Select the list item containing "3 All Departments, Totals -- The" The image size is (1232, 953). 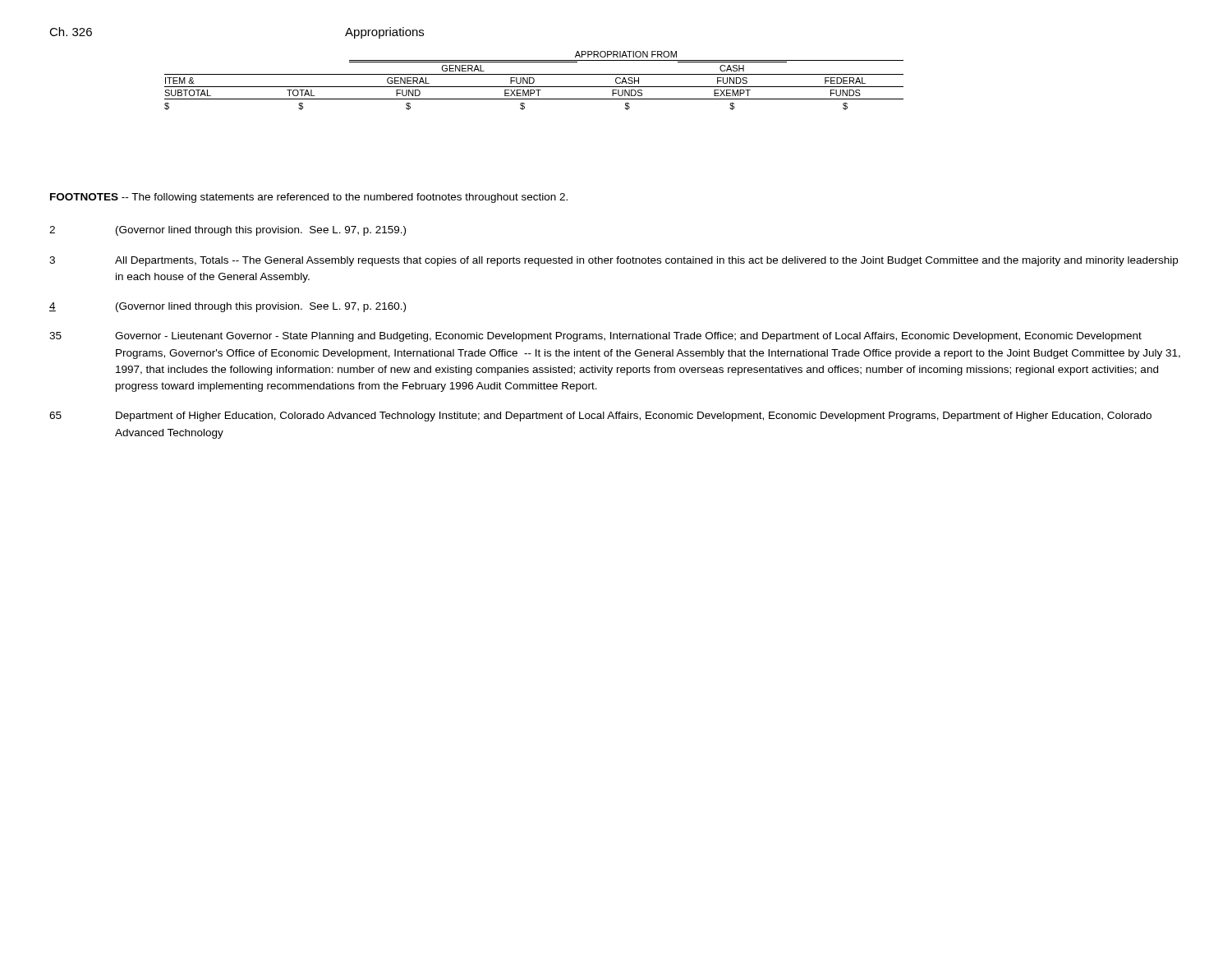point(616,268)
